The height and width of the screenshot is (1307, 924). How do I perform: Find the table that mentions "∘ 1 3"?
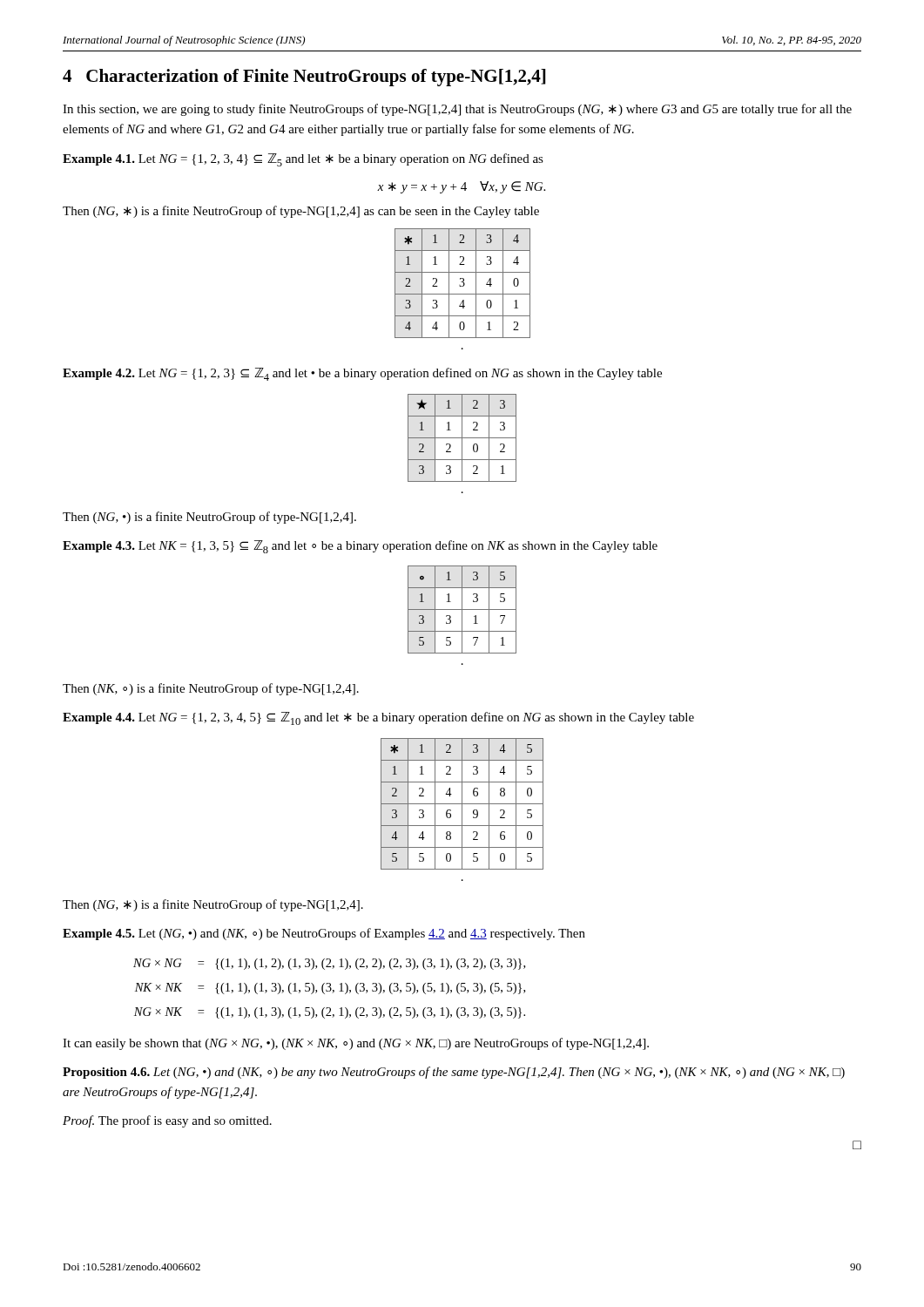tap(462, 617)
